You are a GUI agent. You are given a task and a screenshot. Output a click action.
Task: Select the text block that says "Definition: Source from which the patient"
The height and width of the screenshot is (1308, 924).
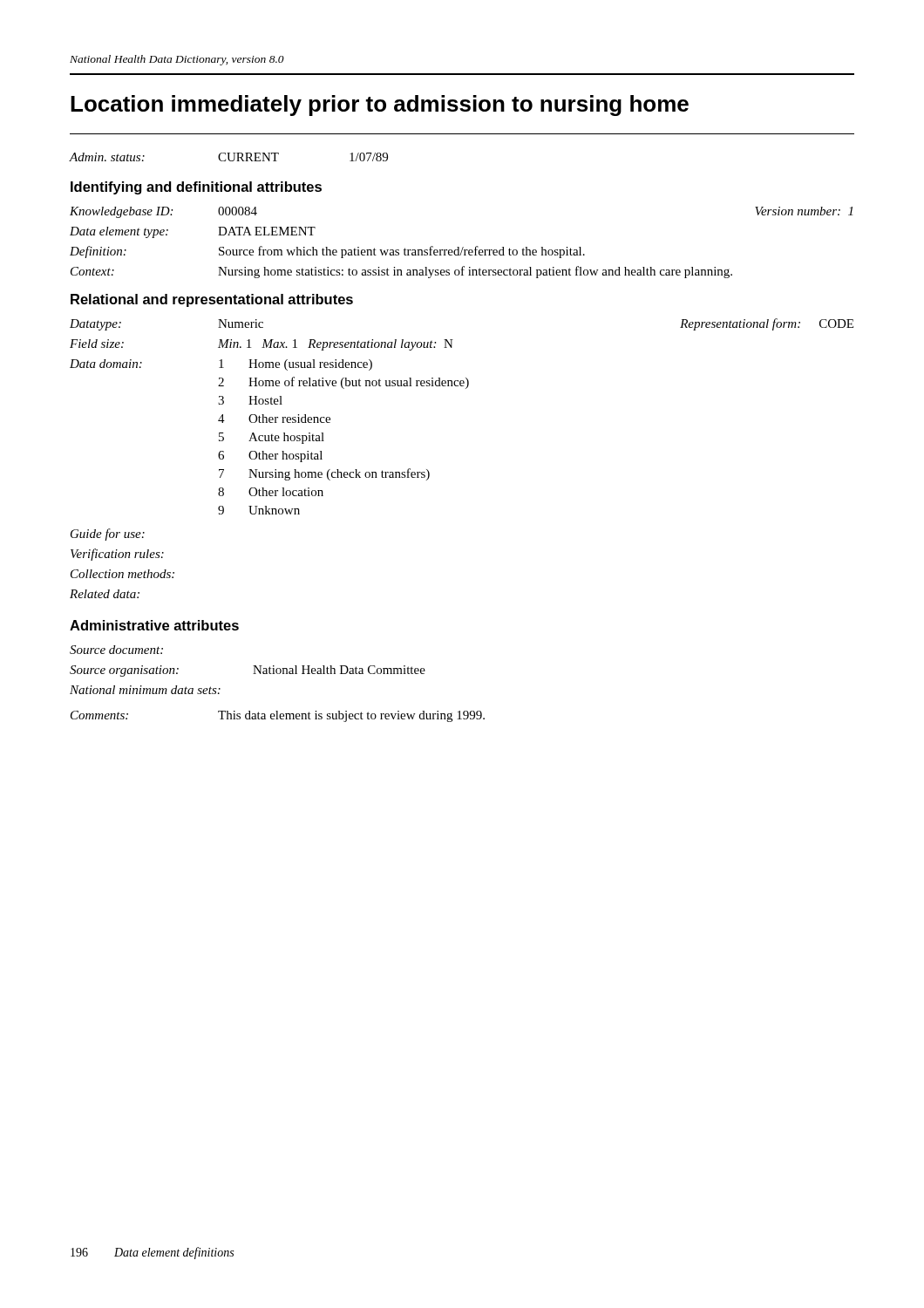[x=462, y=252]
